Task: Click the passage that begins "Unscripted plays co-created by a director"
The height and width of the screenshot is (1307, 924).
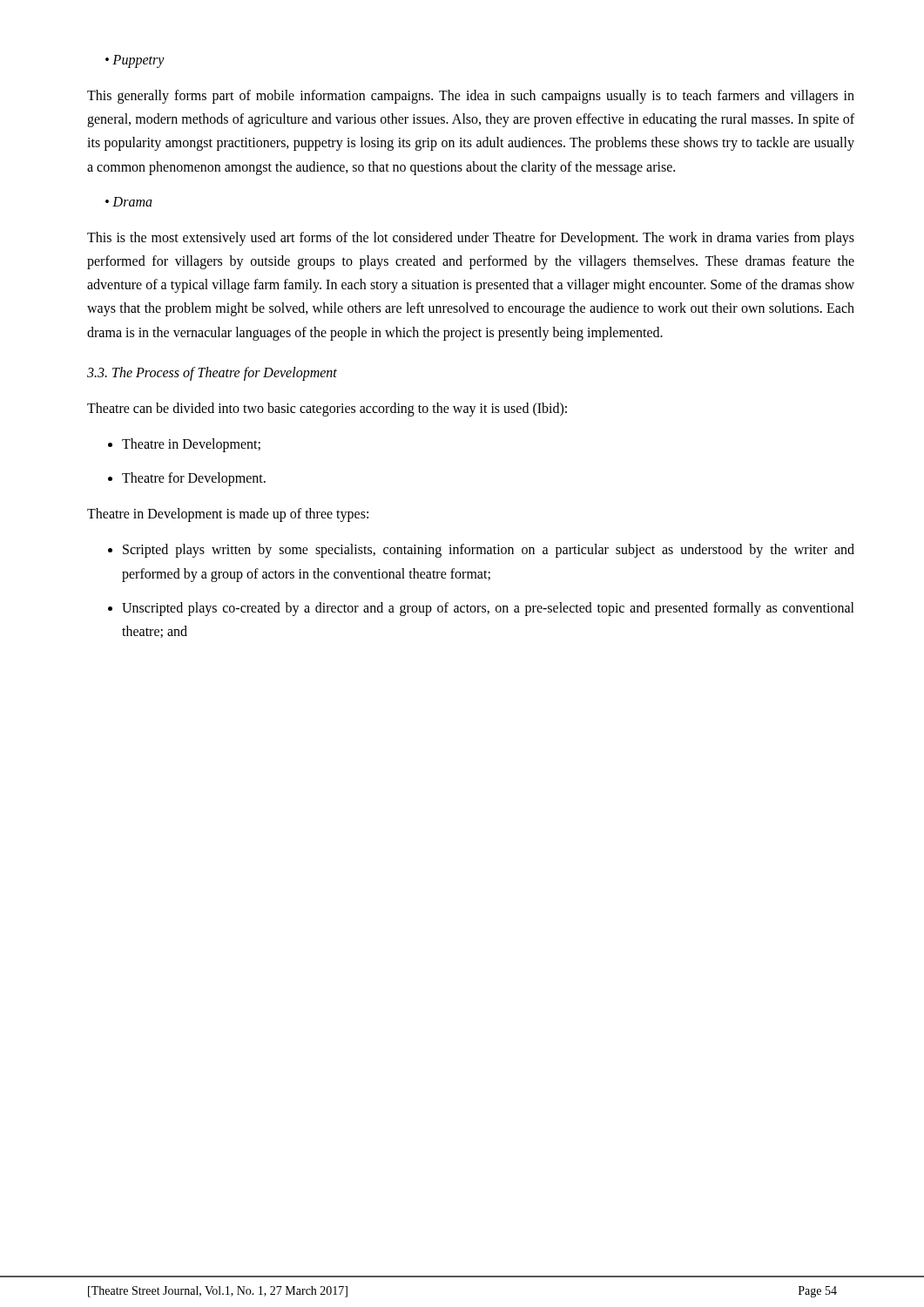Action: coord(488,619)
